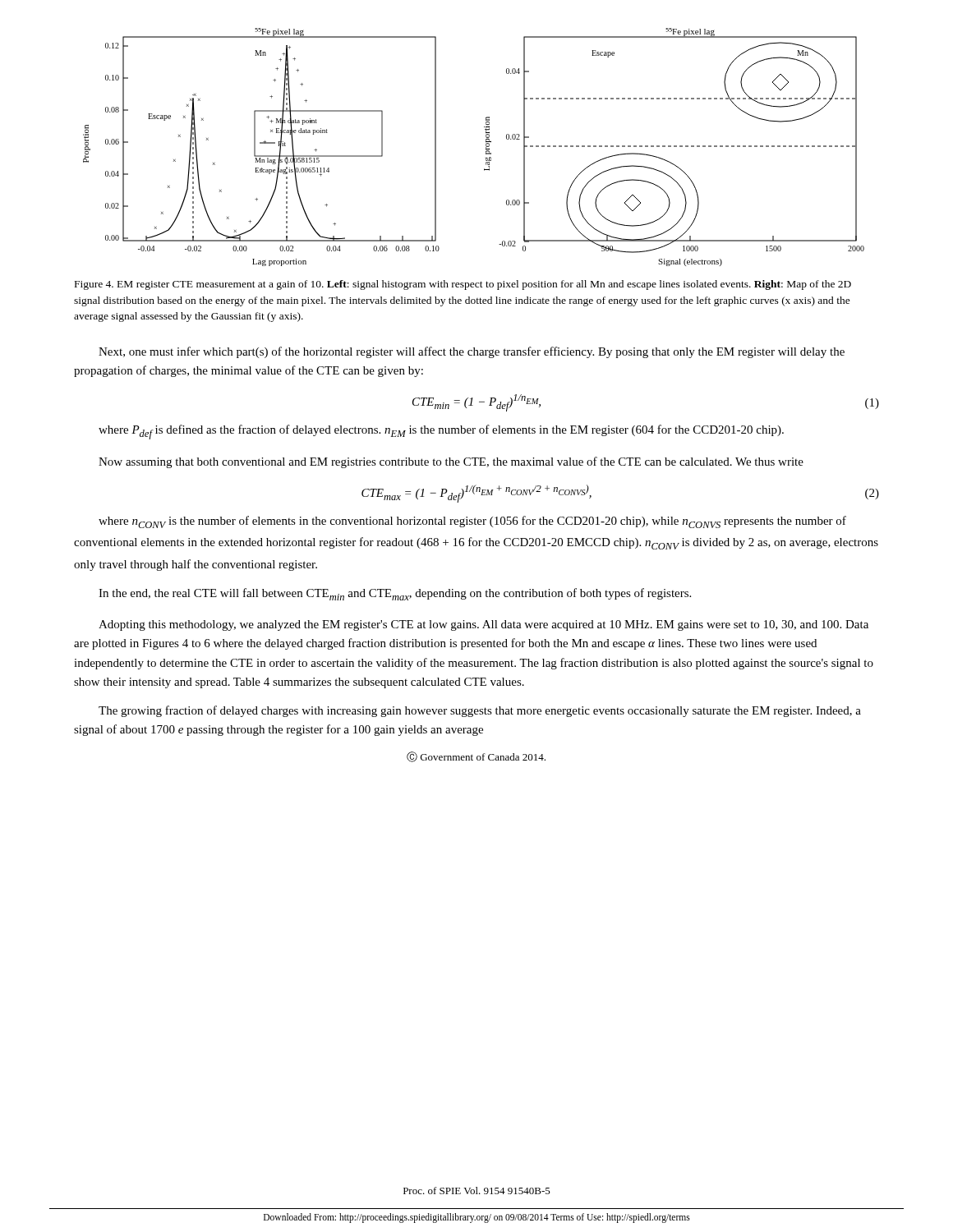The width and height of the screenshot is (953, 1232).
Task: Point to the text starting "Figure 4. EM register CTE measurement at"
Action: click(x=463, y=300)
